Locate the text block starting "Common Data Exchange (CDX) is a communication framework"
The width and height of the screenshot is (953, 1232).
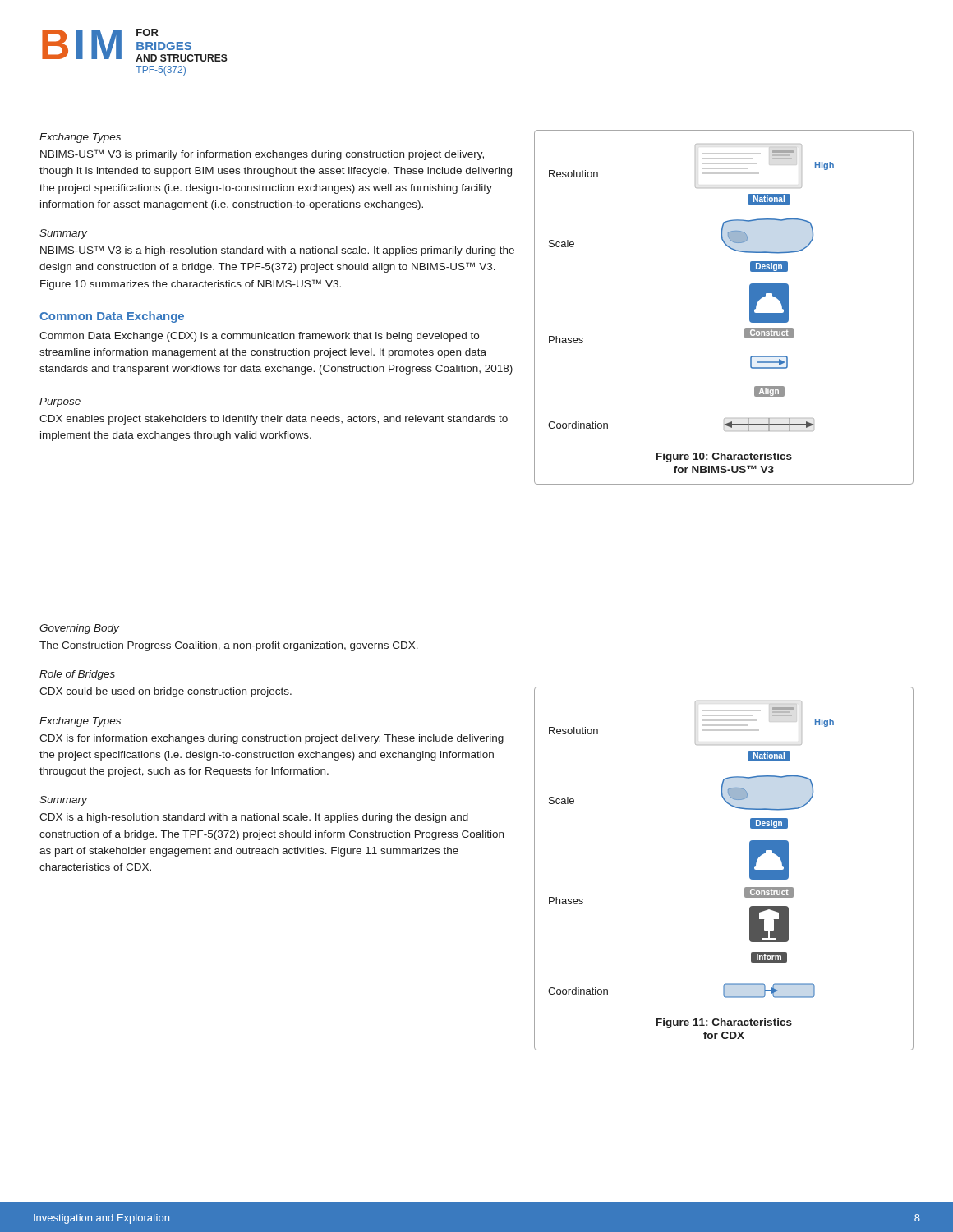point(278,352)
